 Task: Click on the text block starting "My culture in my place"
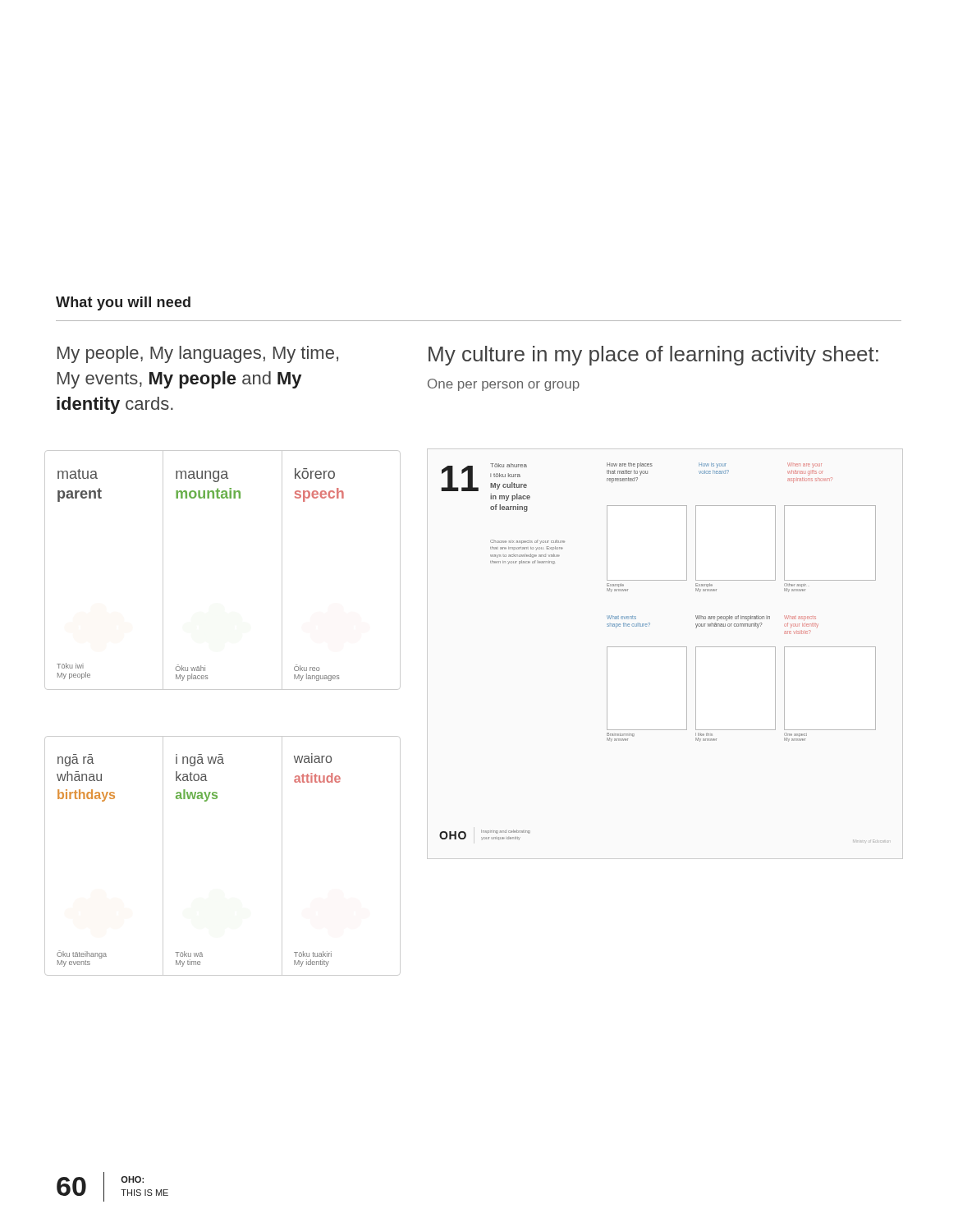(x=653, y=367)
